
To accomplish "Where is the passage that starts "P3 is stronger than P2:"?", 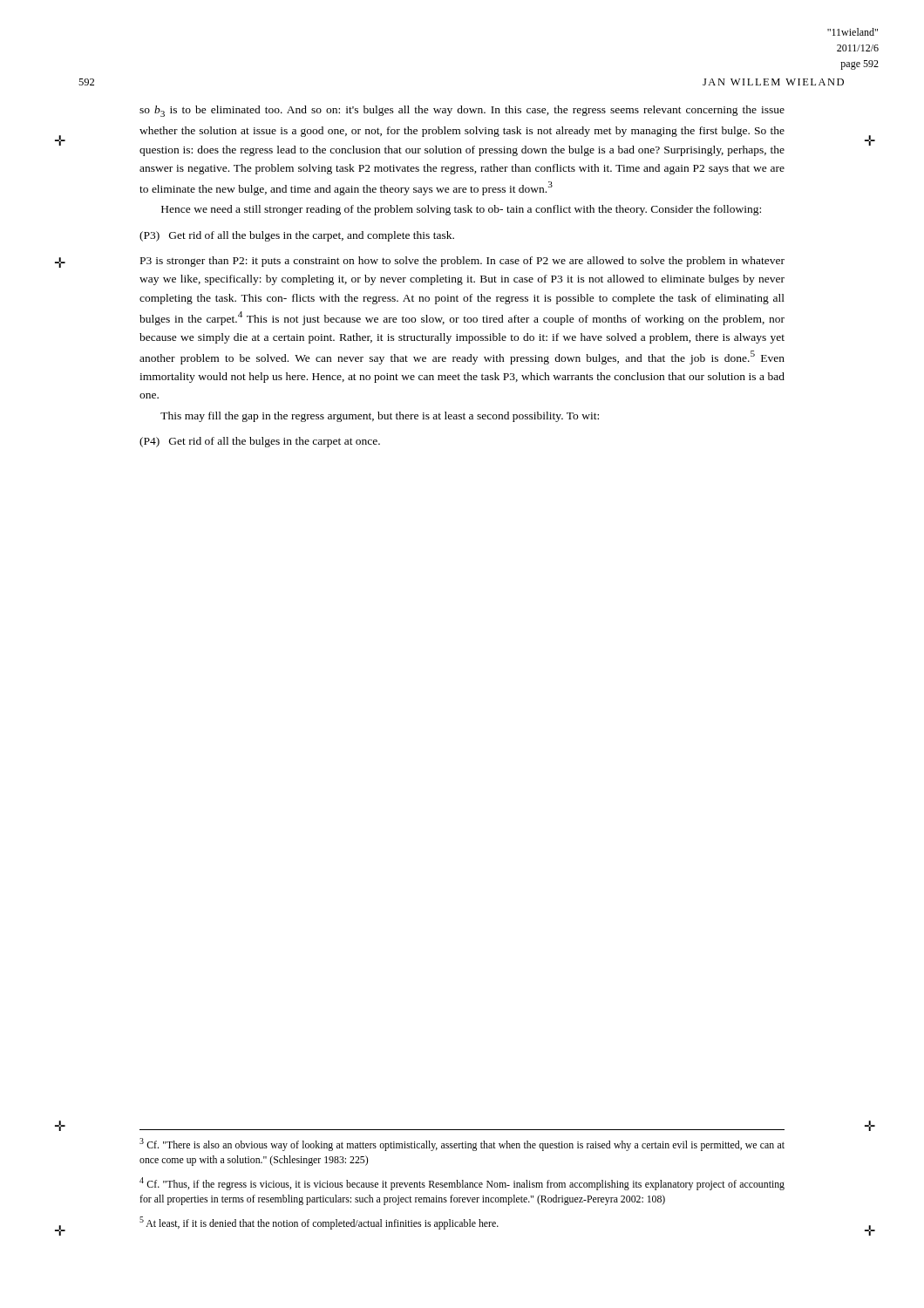I will coord(462,328).
